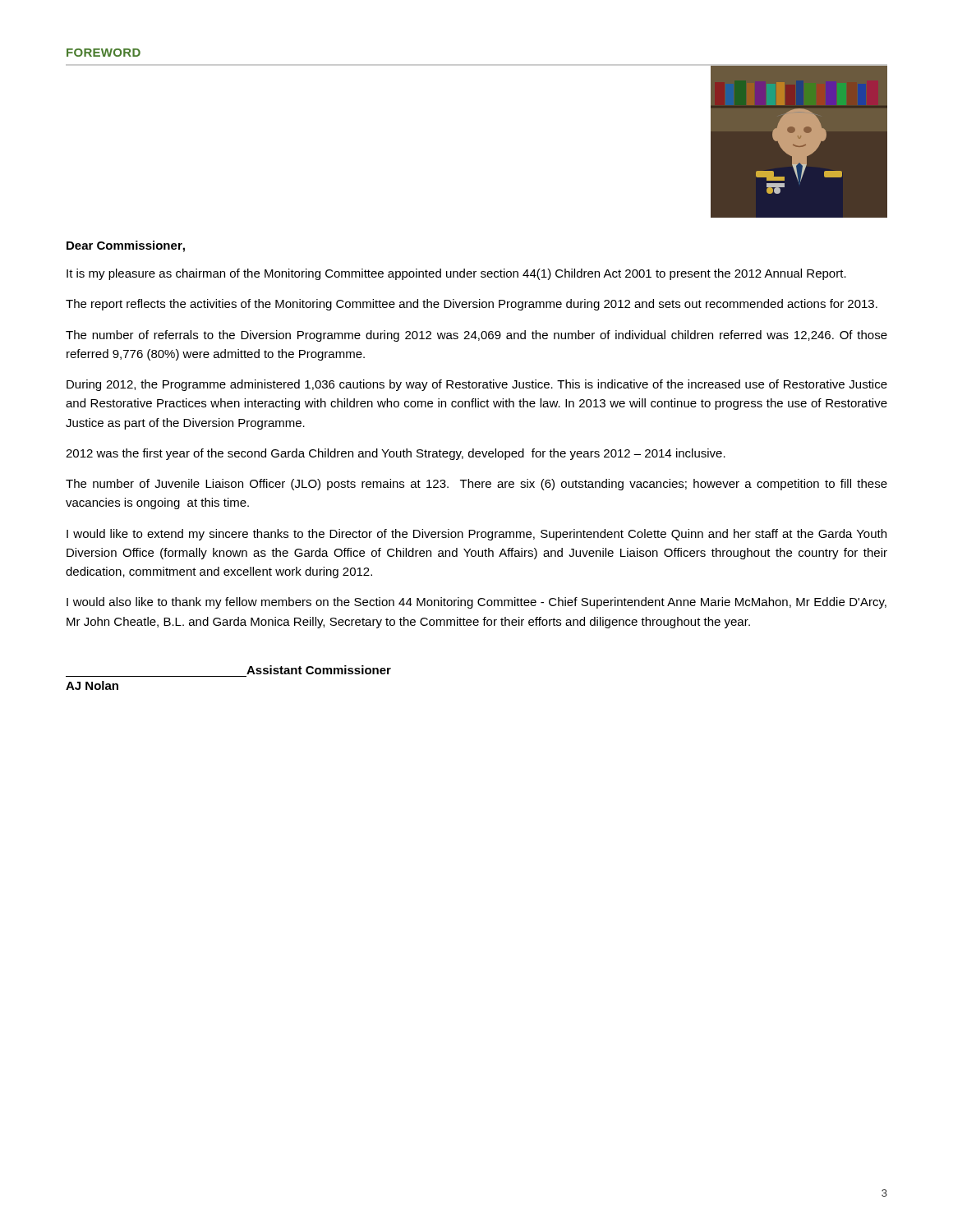
Task: Select the passage starting "AJ Nolan"
Action: tap(92, 685)
